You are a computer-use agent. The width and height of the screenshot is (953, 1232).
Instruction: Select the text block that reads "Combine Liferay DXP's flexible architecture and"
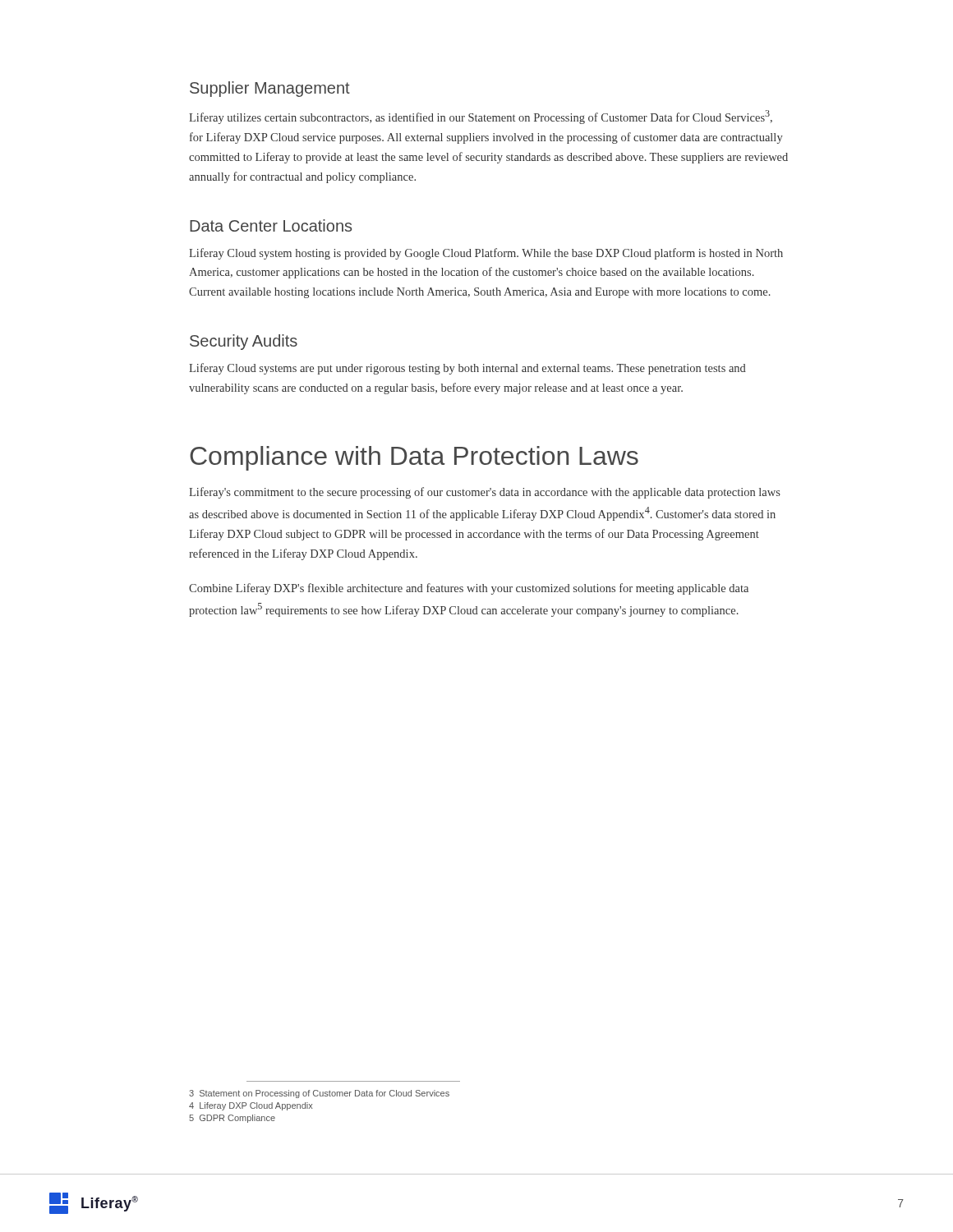click(469, 599)
